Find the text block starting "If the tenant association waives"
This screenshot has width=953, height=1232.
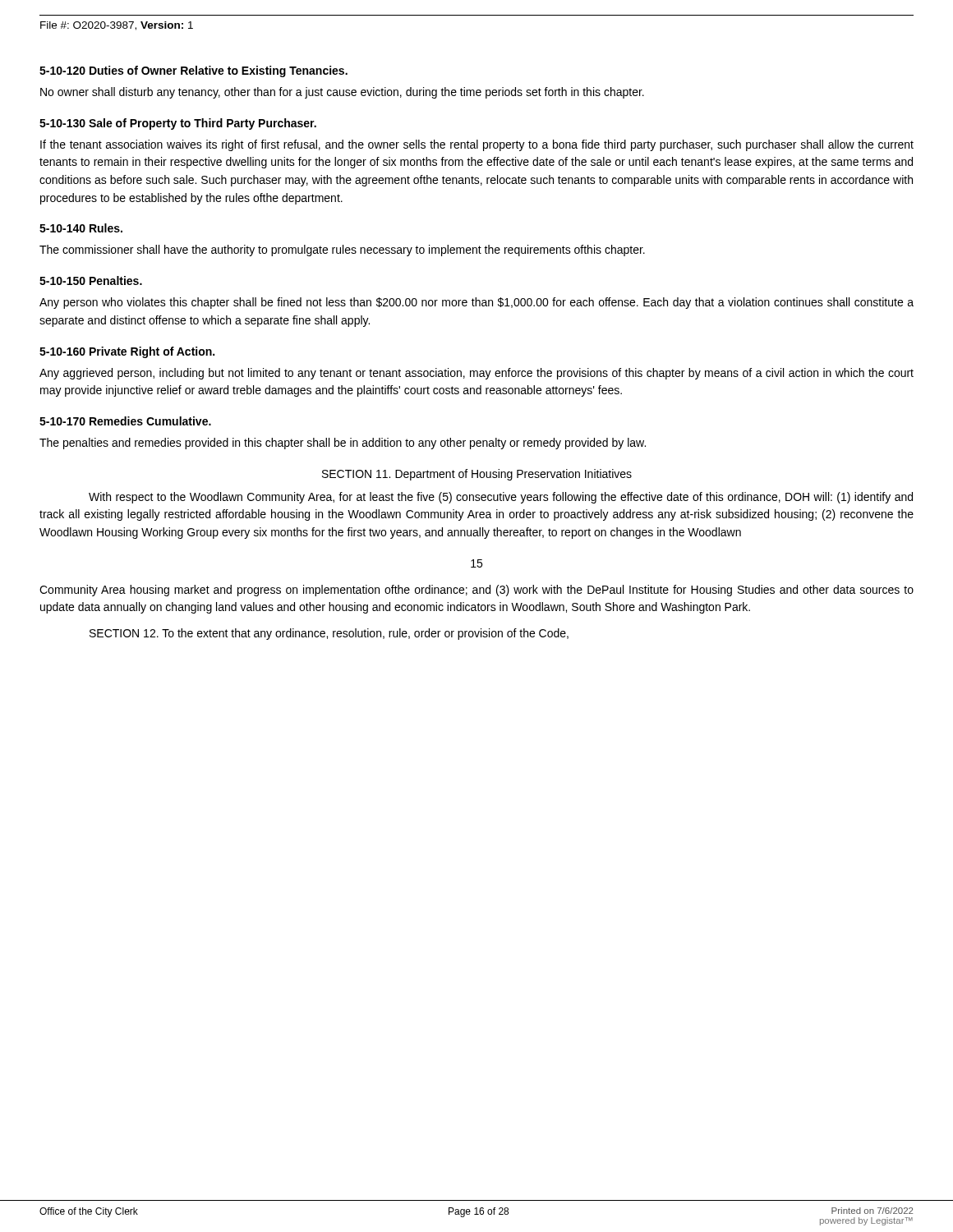pos(476,171)
